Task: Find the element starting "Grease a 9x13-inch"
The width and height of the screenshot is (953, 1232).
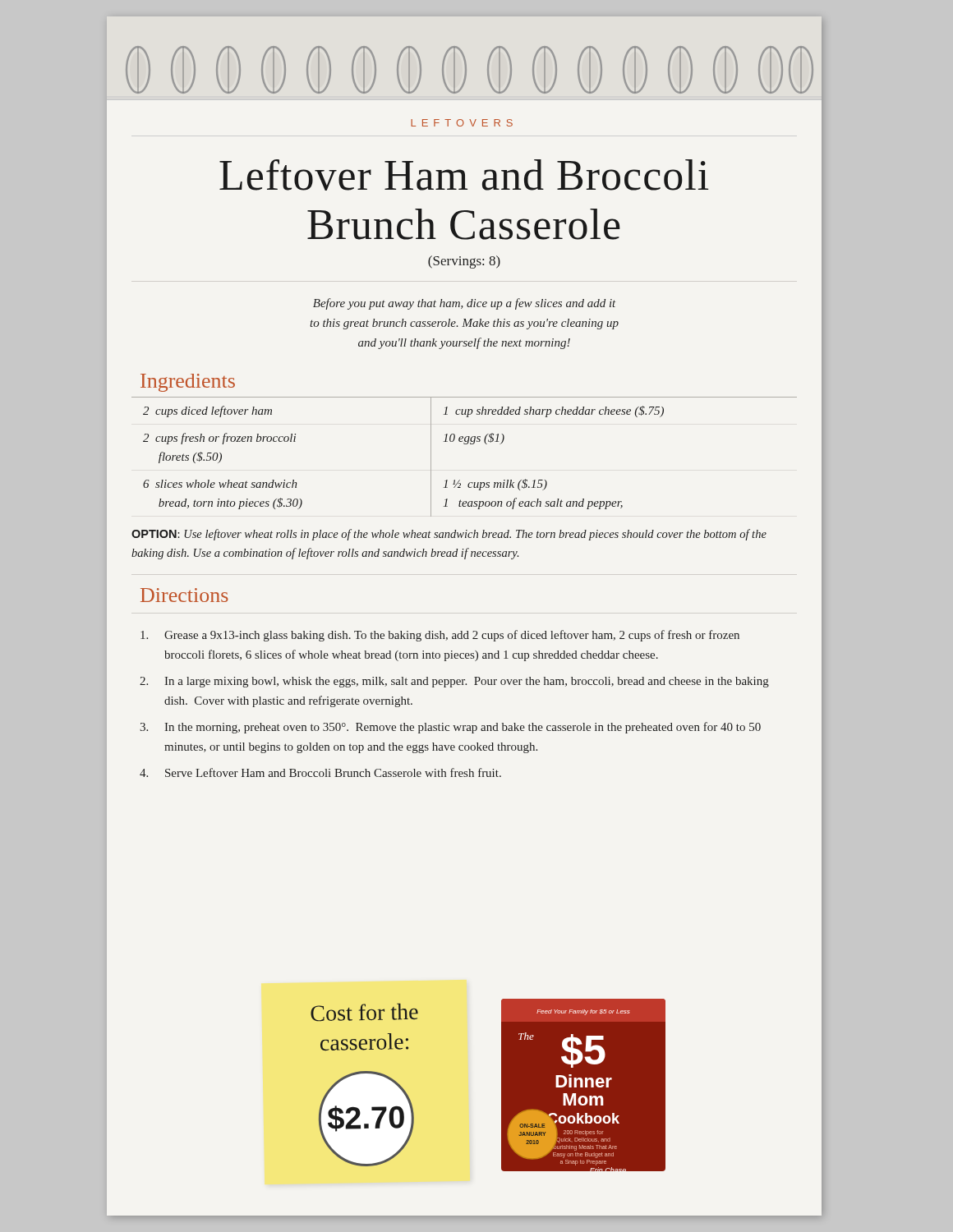Action: pos(460,645)
